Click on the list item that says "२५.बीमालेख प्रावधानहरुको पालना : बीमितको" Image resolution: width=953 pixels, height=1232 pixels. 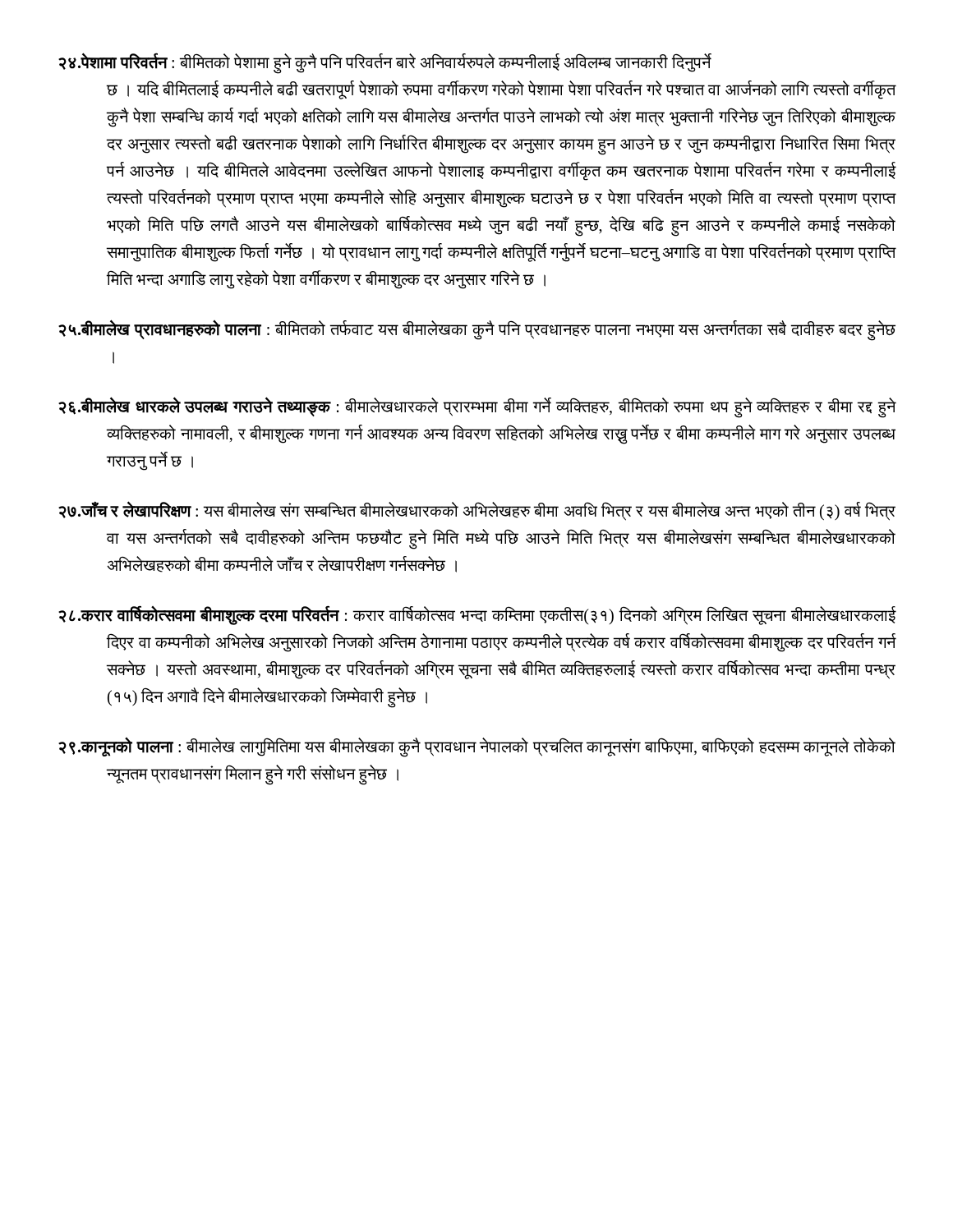pyautogui.click(x=476, y=343)
